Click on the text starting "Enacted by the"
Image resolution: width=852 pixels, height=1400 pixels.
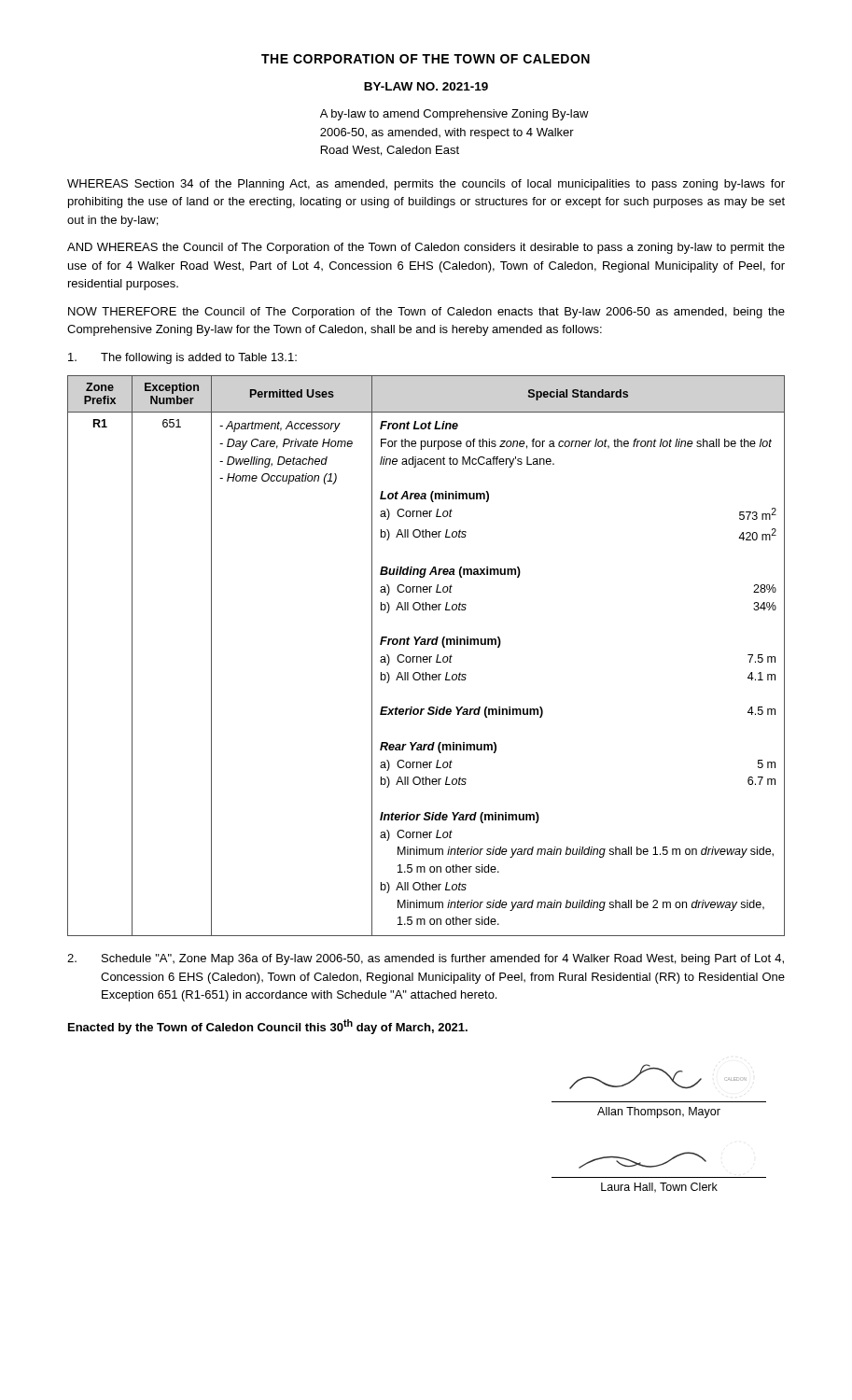tap(268, 1026)
